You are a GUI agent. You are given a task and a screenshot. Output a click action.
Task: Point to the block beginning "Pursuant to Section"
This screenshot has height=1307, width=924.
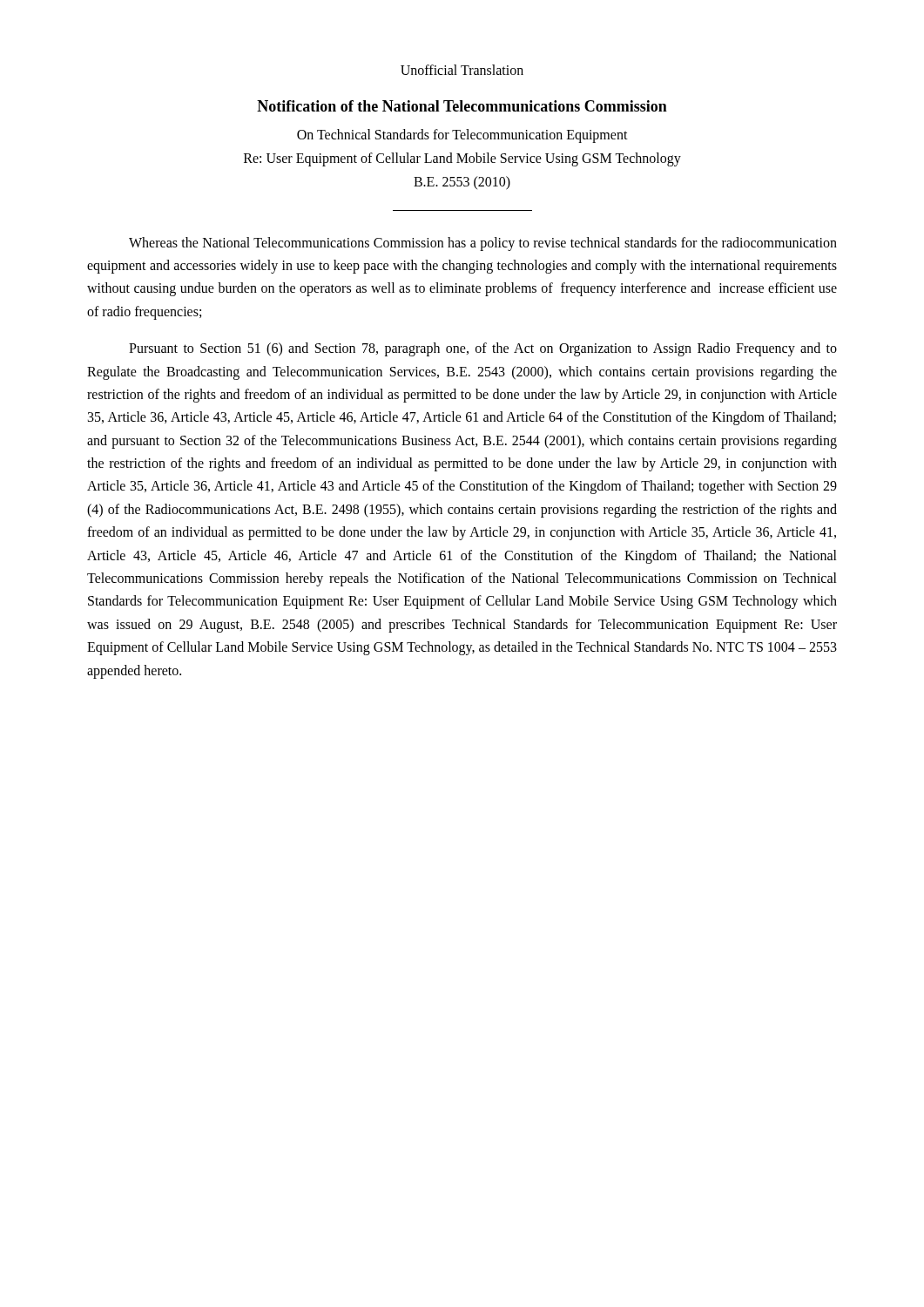462,509
